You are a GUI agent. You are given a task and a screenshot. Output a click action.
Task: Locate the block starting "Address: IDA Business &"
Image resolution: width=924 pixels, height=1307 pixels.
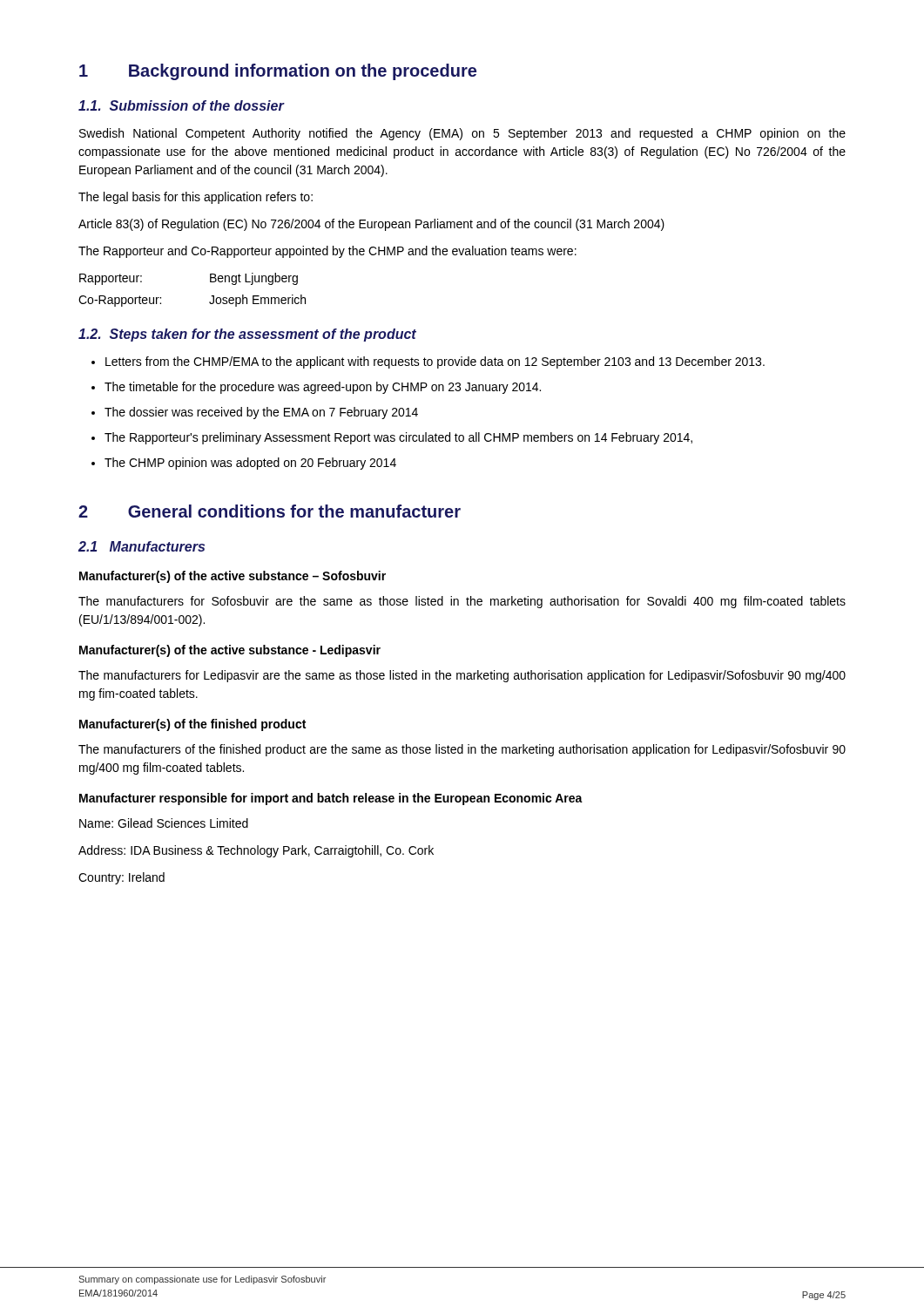tap(256, 851)
